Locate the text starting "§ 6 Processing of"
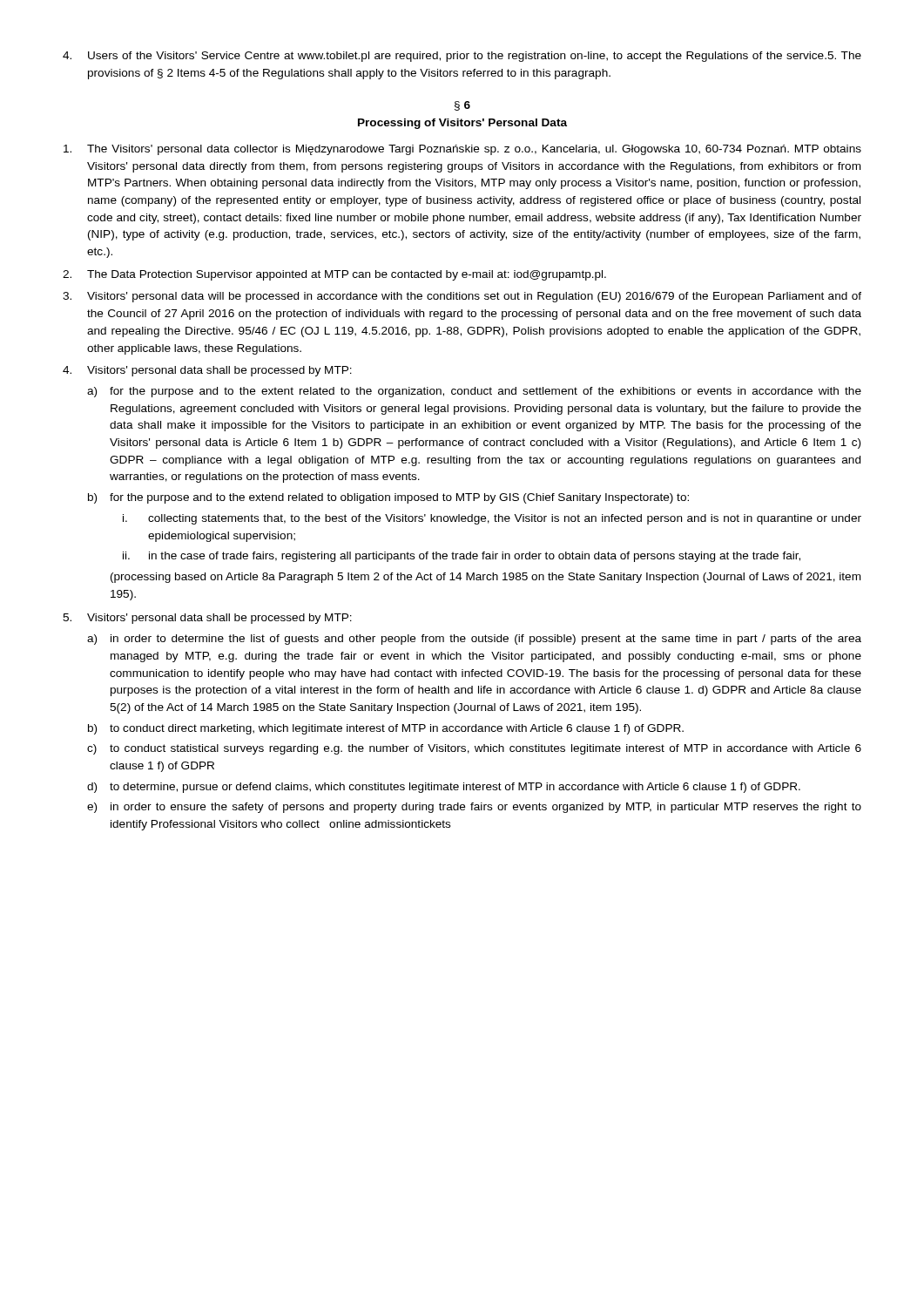924x1307 pixels. pos(462,114)
